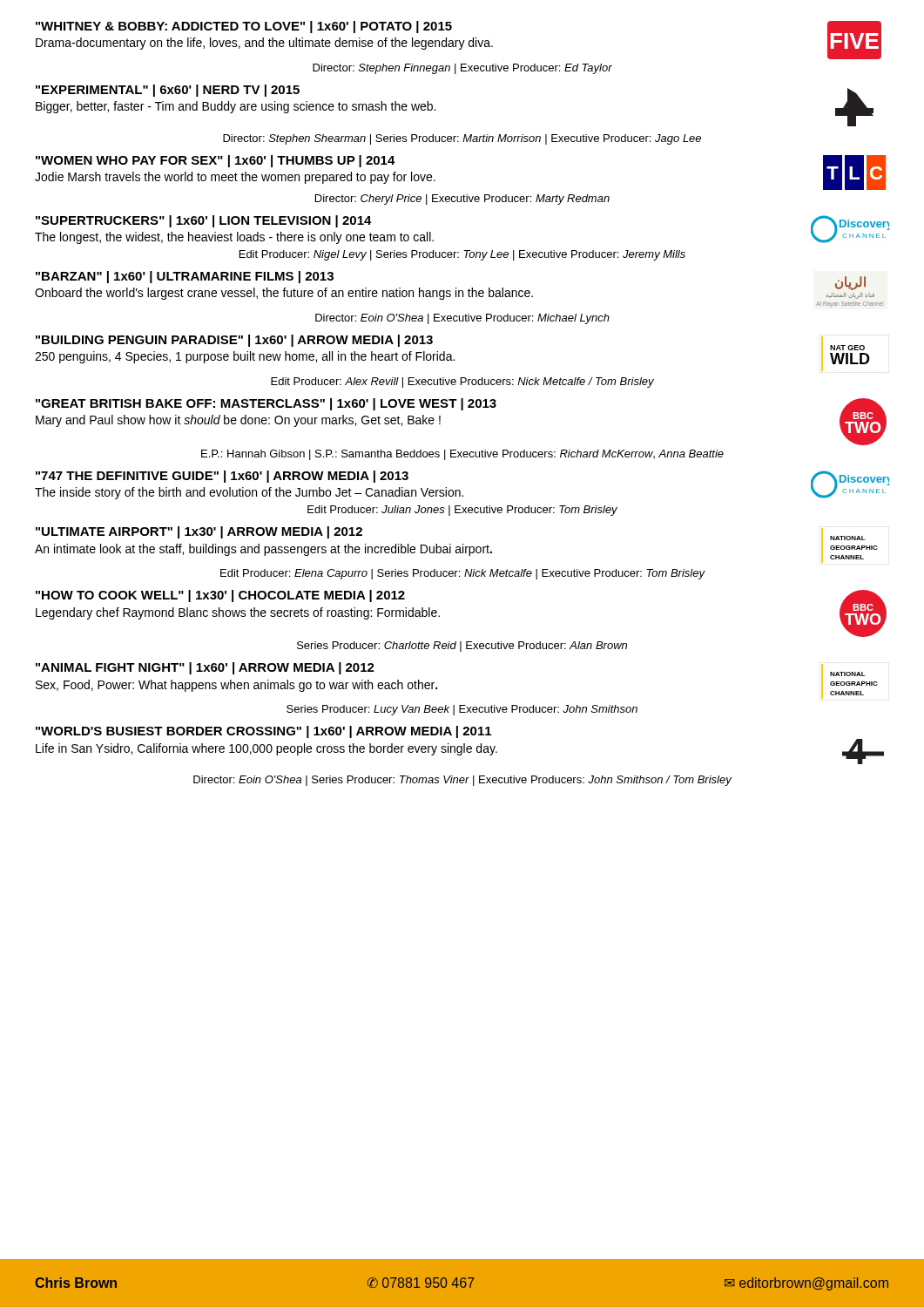Locate the text block starting ""SUPERTRUCKERS" | 1x60' | LION TELEVISION |"
The height and width of the screenshot is (1307, 924).
277,233
